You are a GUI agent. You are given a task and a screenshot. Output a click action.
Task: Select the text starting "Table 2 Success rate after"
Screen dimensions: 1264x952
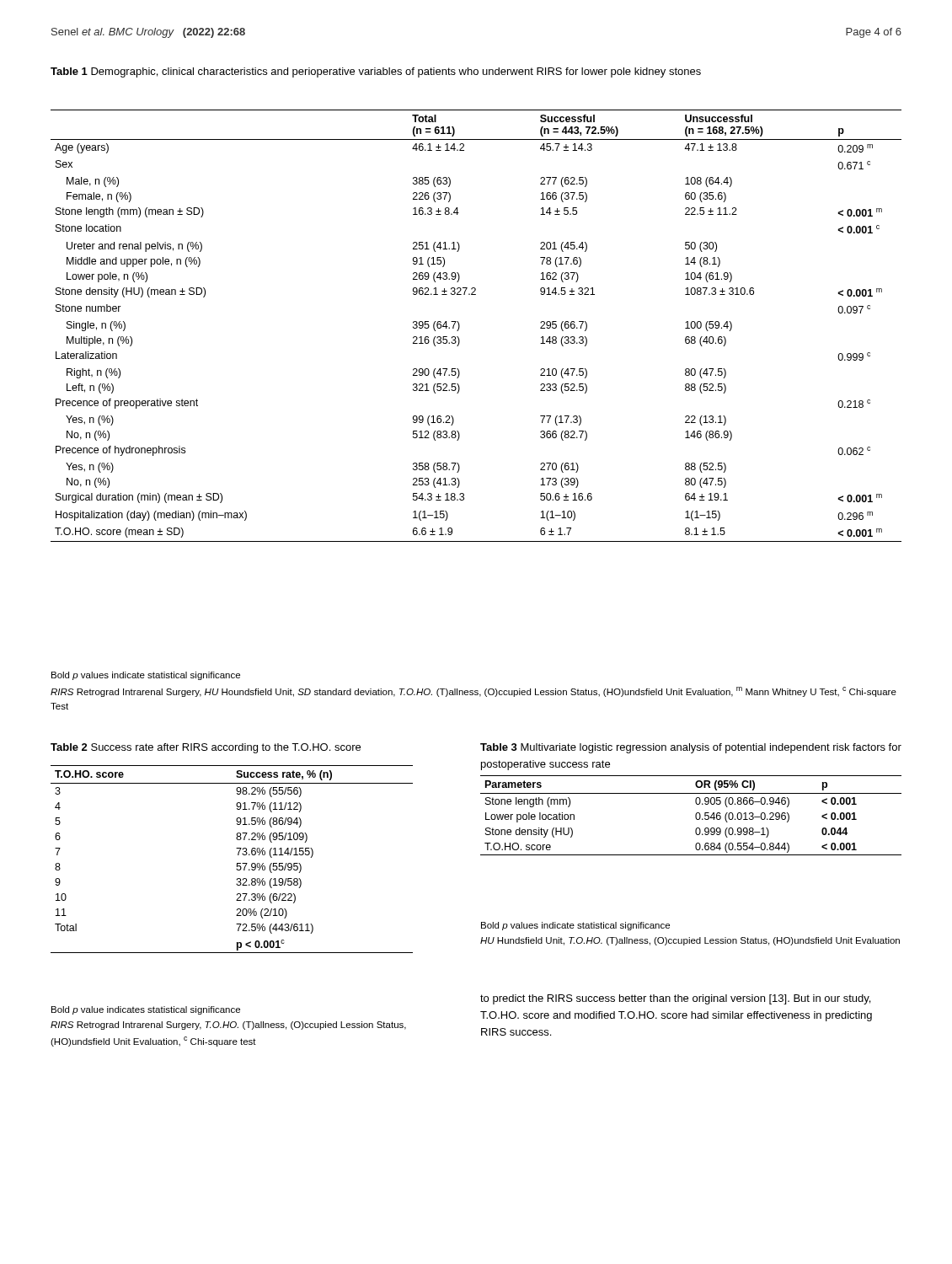[x=206, y=747]
